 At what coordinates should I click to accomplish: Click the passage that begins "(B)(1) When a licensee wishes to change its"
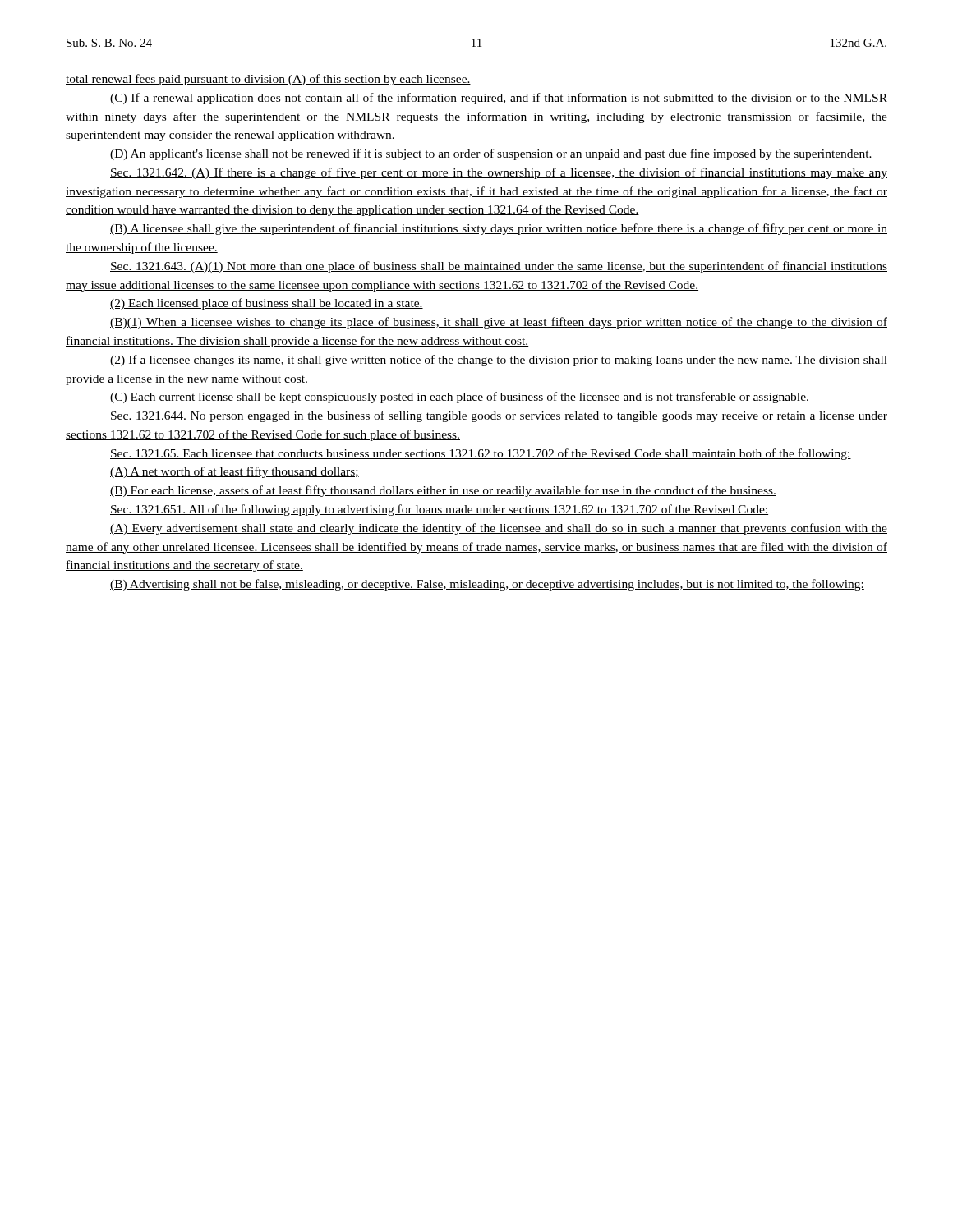click(476, 332)
